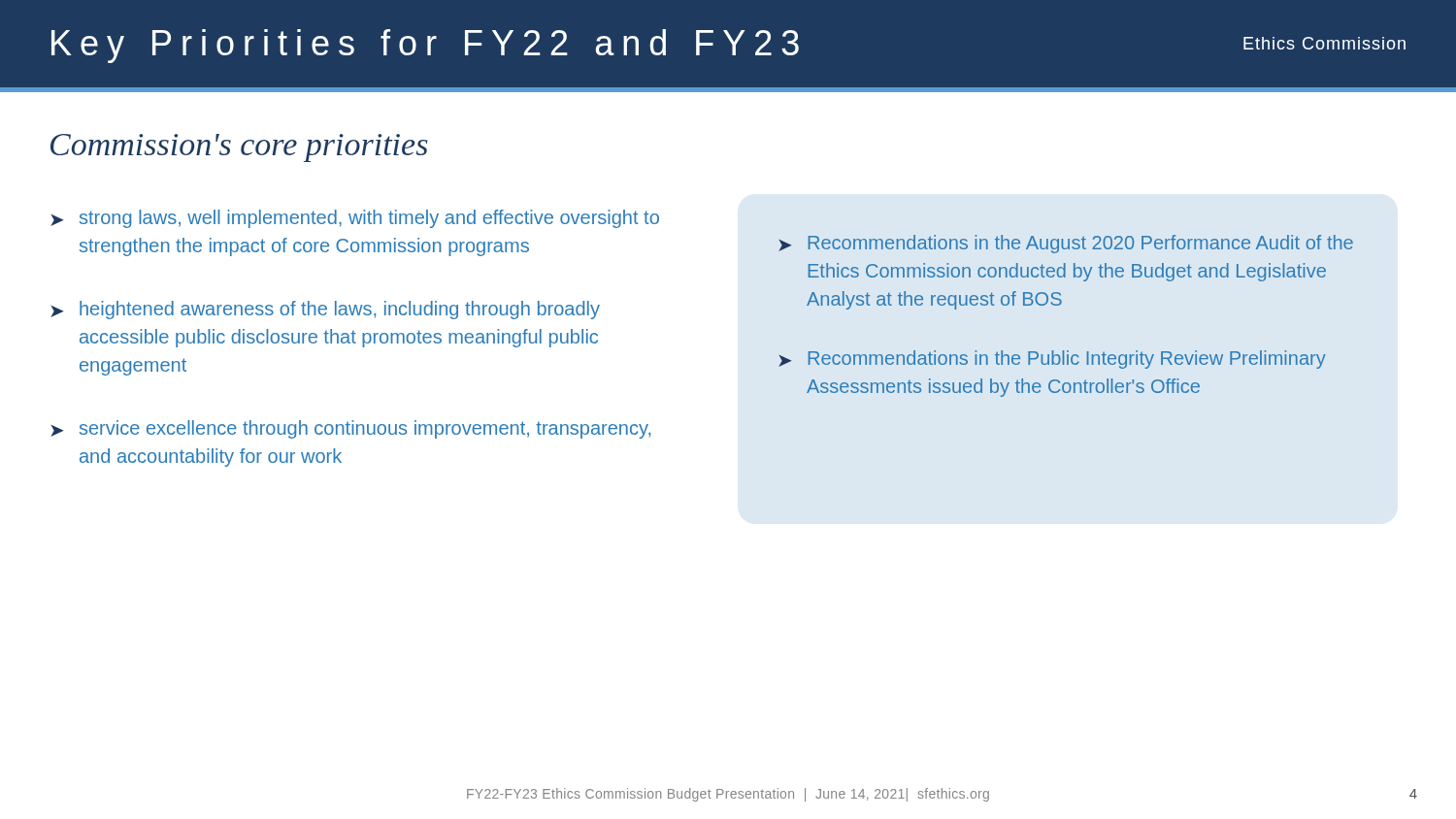Locate the list item containing "➤ heightened awareness of the laws, including through"
Image resolution: width=1456 pixels, height=819 pixels.
pyautogui.click(x=359, y=337)
